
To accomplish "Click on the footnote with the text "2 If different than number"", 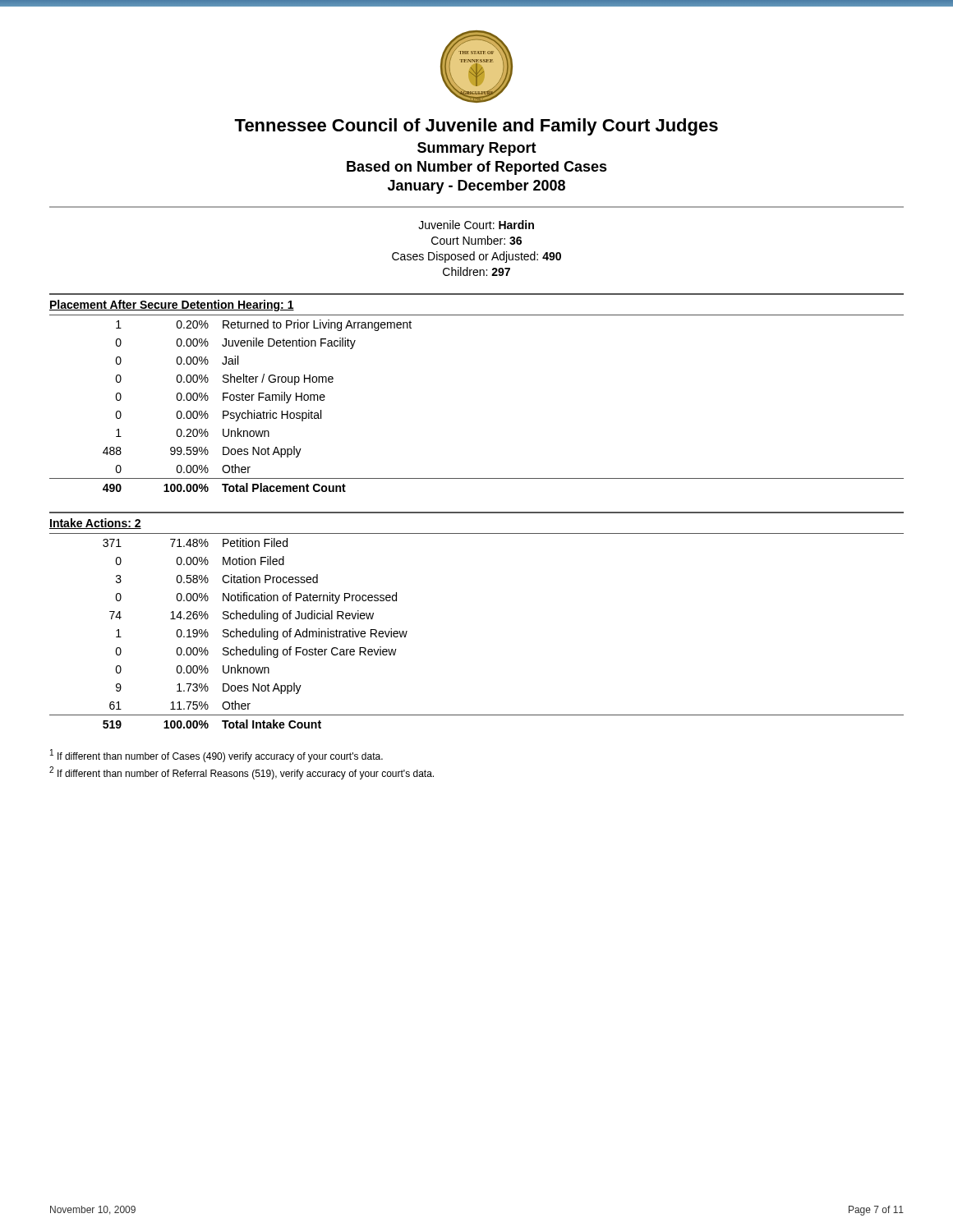I will click(x=242, y=772).
